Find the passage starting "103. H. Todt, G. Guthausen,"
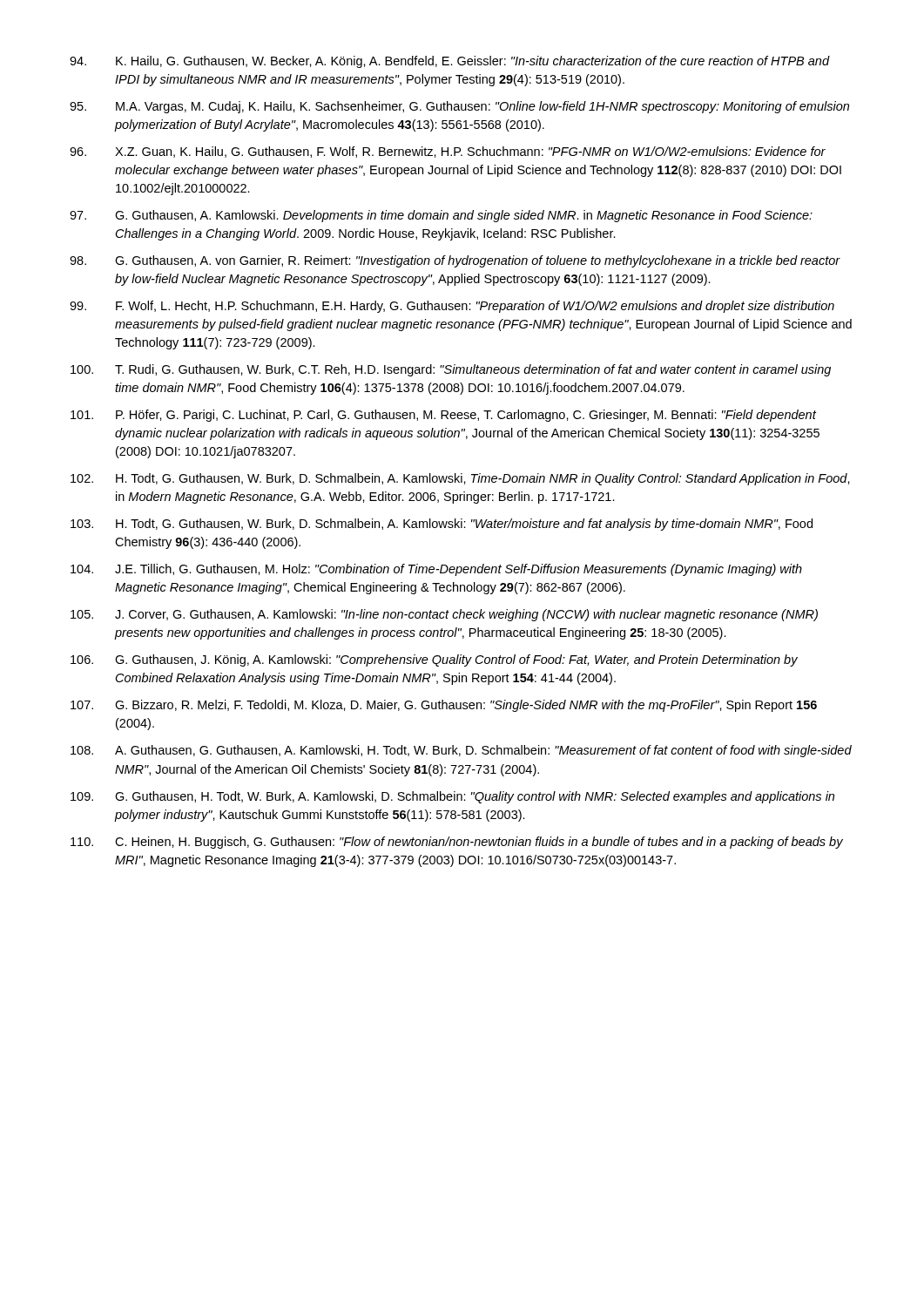The image size is (924, 1307). click(462, 534)
